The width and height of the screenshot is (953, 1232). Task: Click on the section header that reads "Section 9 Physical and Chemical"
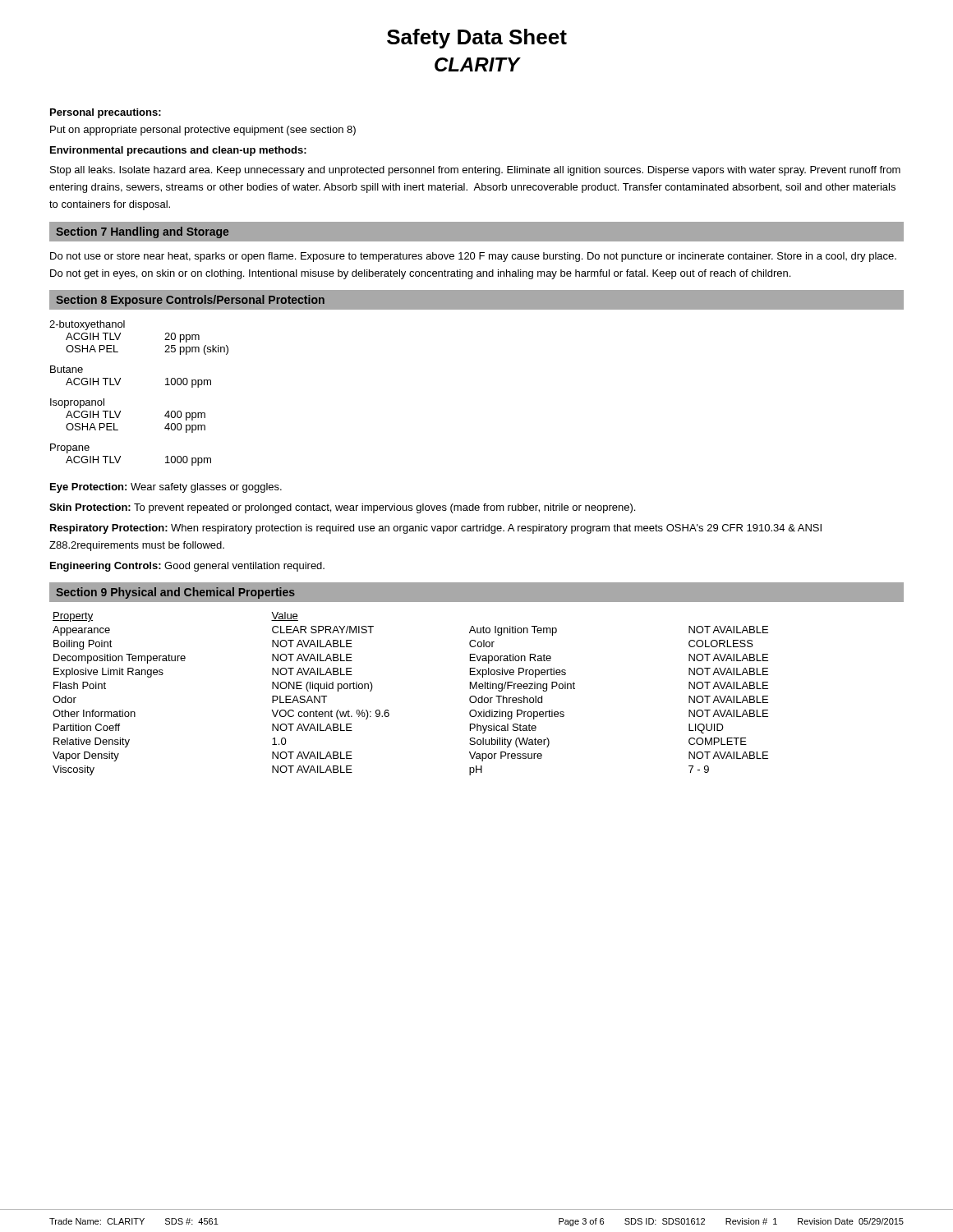point(175,592)
